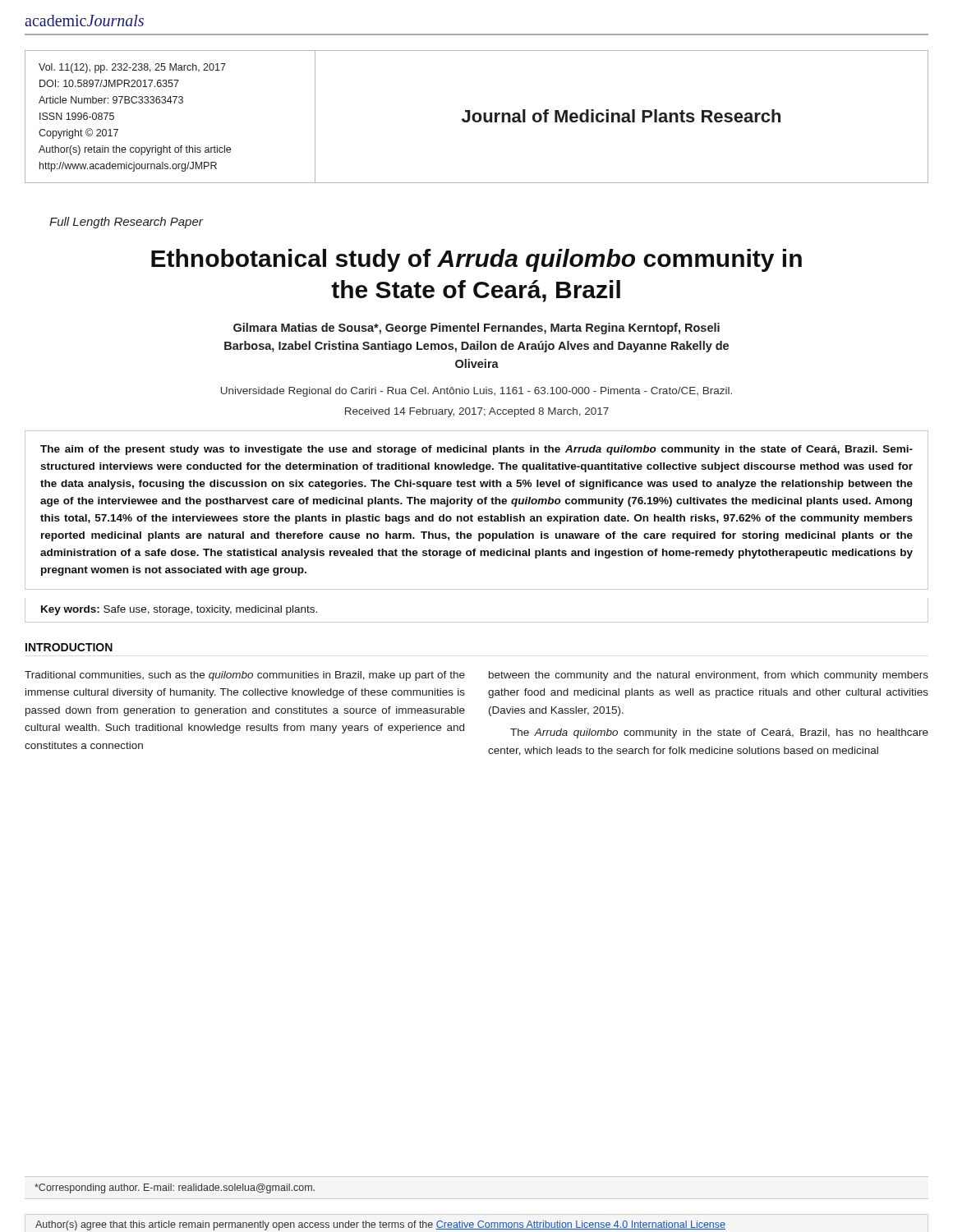Click on the text containing "Full Length Research Paper"
Screen dimensions: 1232x953
(126, 221)
